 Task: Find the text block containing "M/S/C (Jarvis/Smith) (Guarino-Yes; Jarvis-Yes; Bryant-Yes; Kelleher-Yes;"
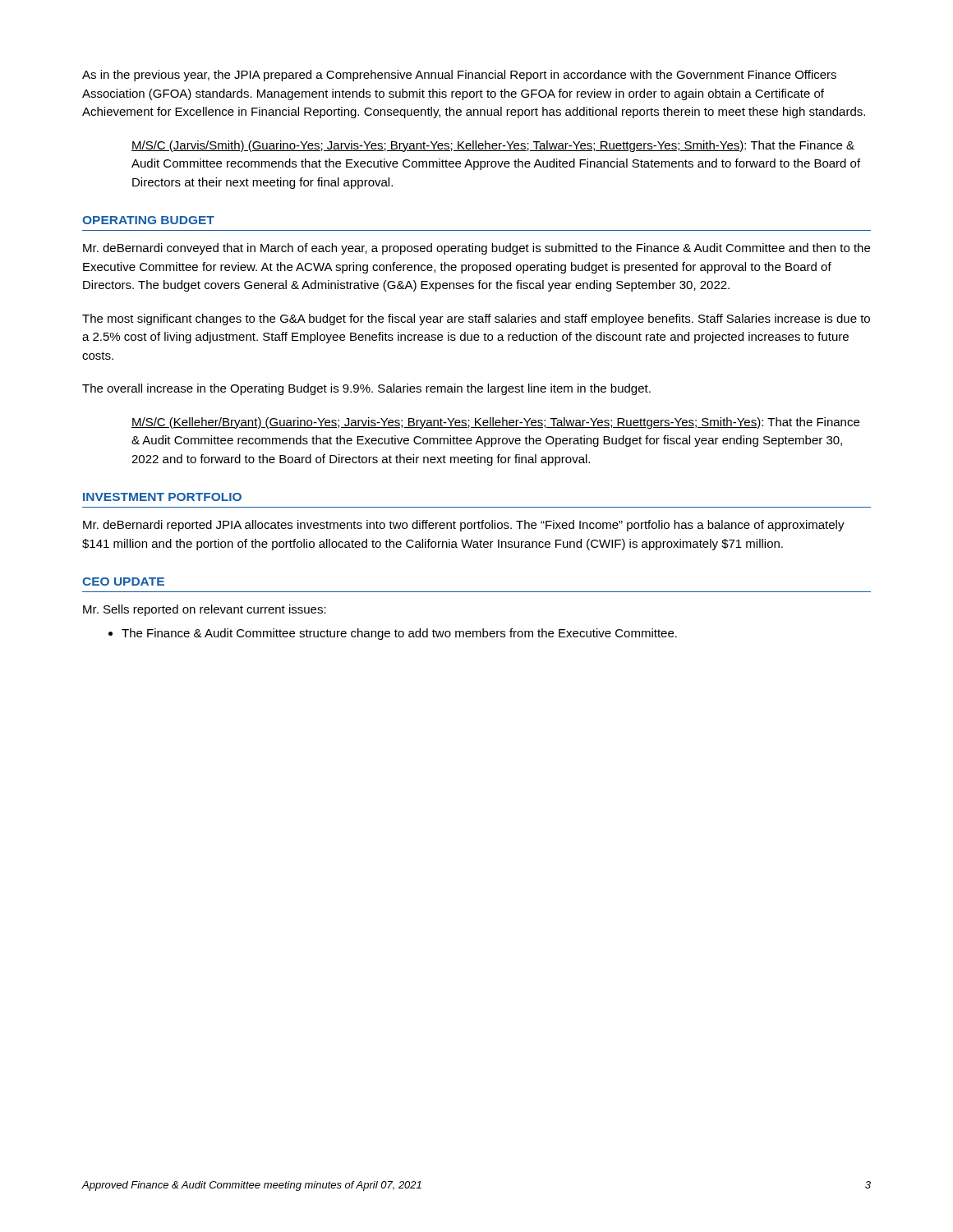coord(496,163)
